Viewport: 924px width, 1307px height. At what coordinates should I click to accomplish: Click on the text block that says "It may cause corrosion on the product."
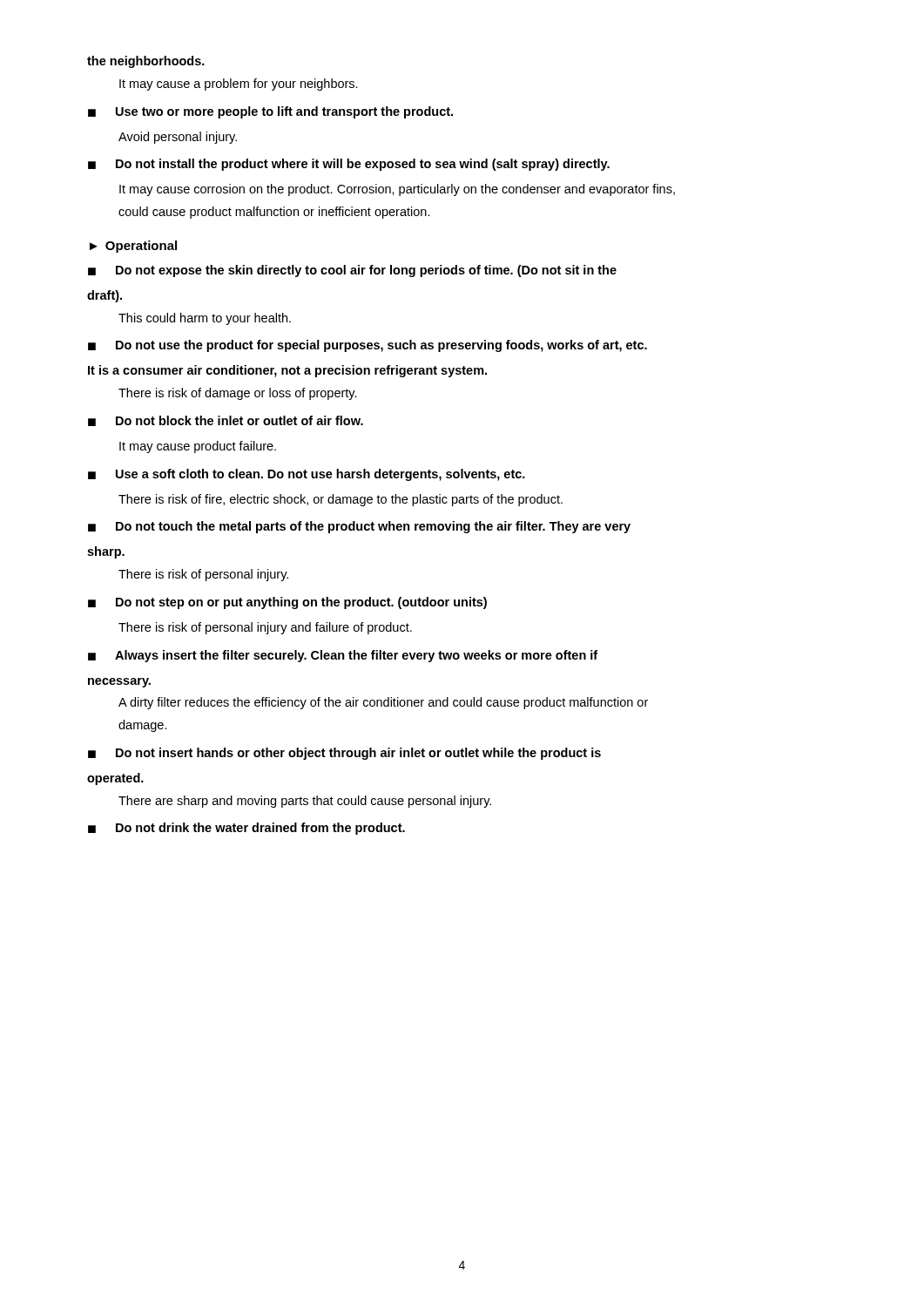[x=397, y=189]
